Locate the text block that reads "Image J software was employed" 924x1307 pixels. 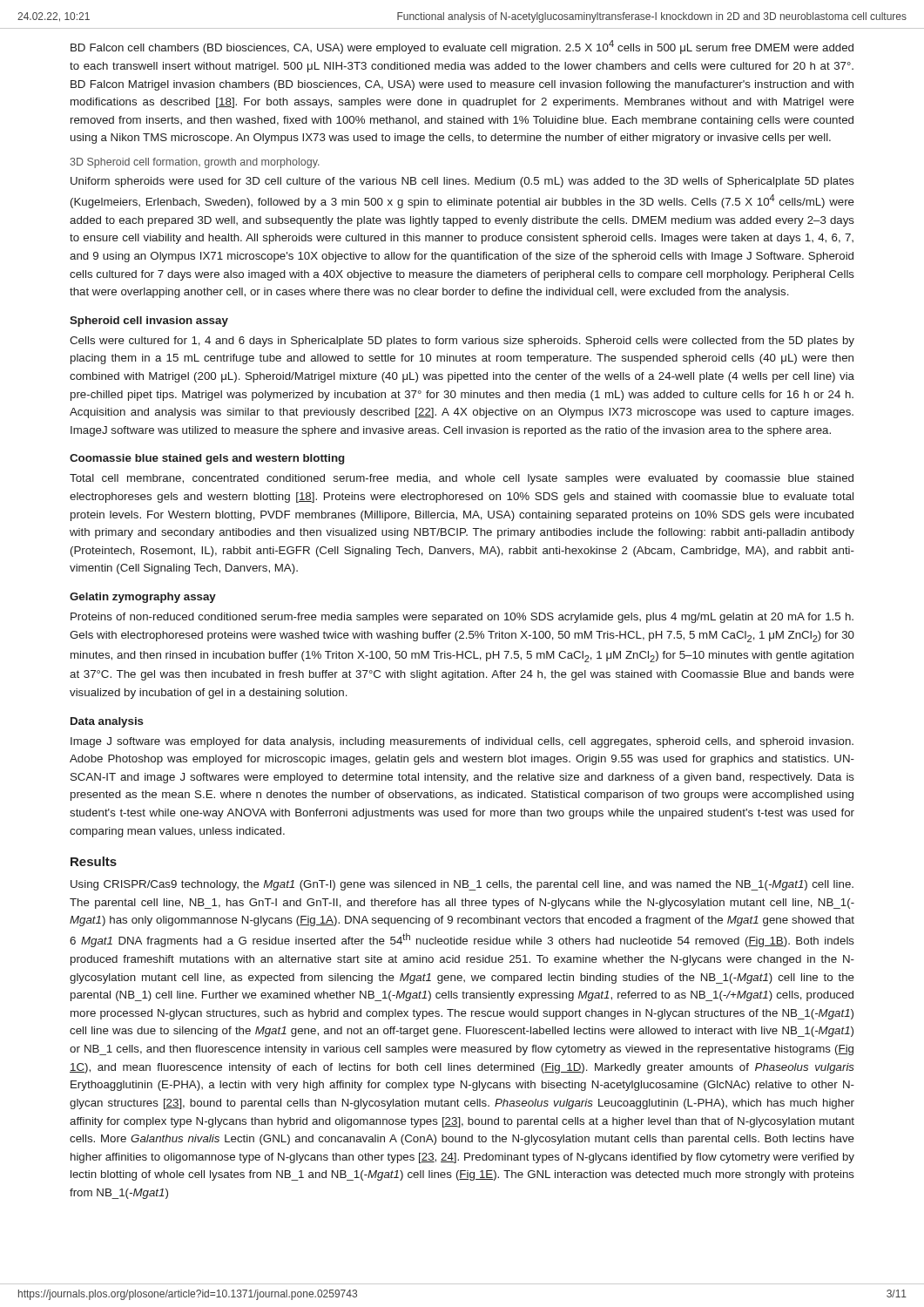coord(462,786)
